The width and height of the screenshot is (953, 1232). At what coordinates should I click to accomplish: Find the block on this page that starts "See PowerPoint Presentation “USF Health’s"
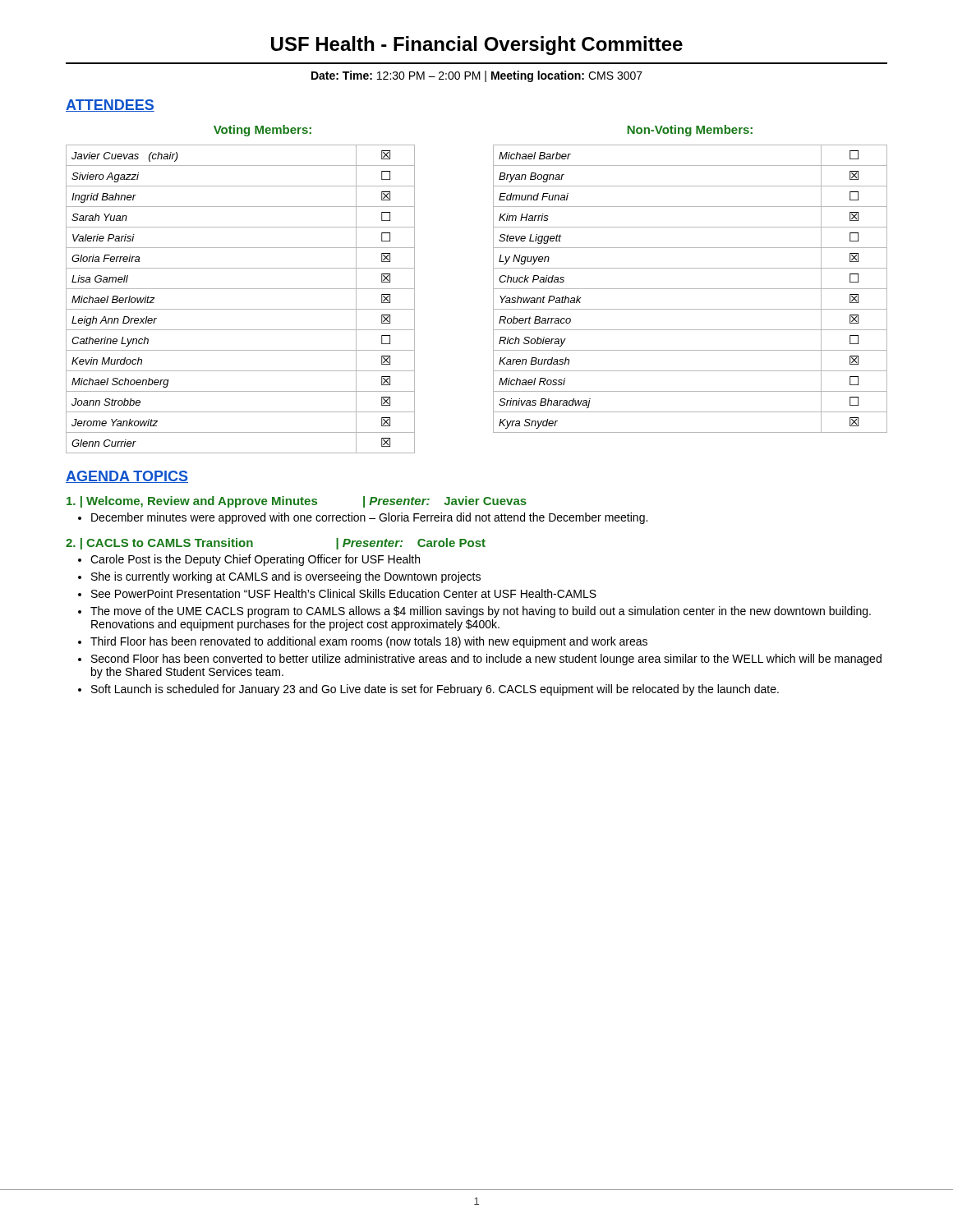343,594
